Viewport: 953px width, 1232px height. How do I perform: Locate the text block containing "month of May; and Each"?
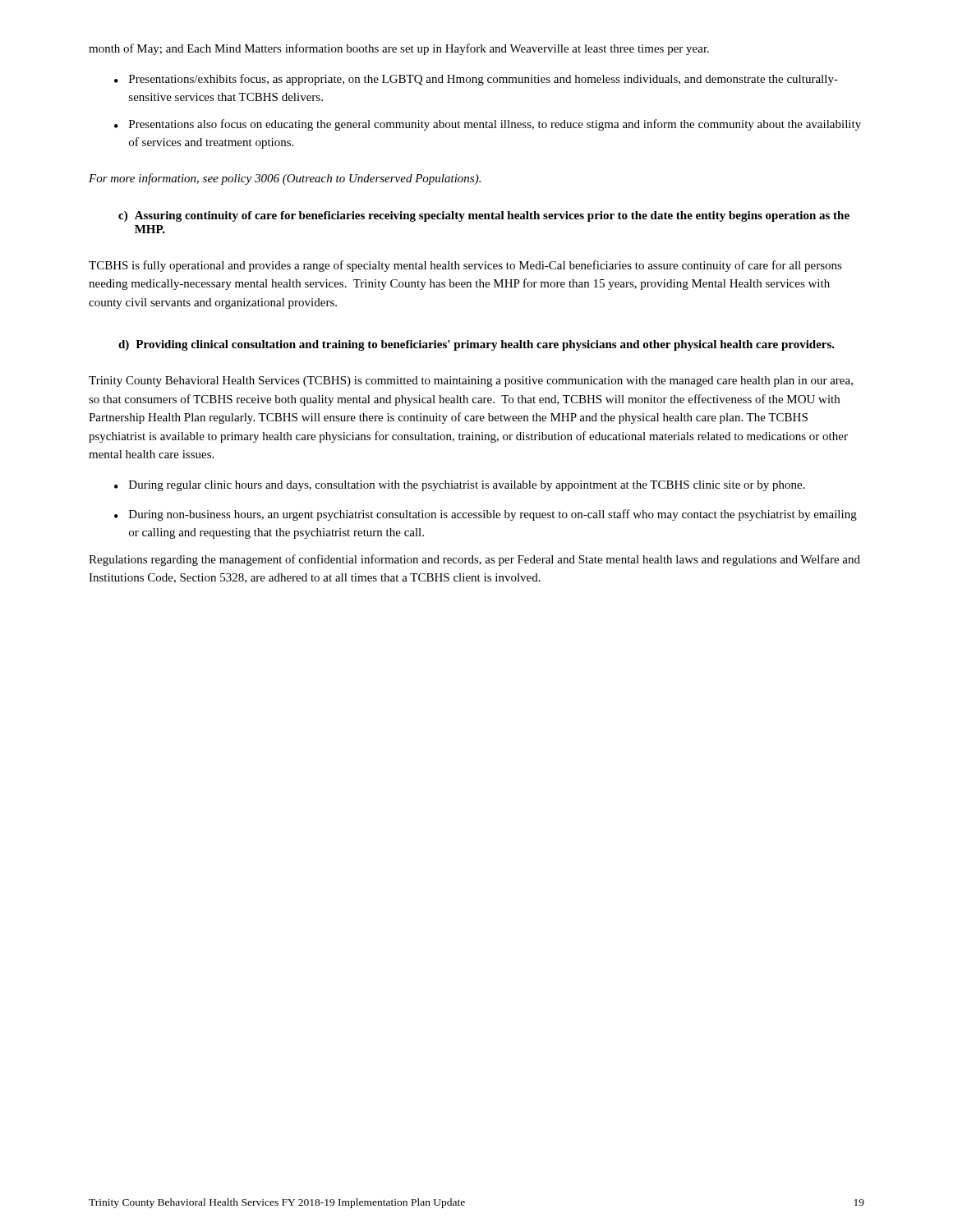(x=399, y=48)
